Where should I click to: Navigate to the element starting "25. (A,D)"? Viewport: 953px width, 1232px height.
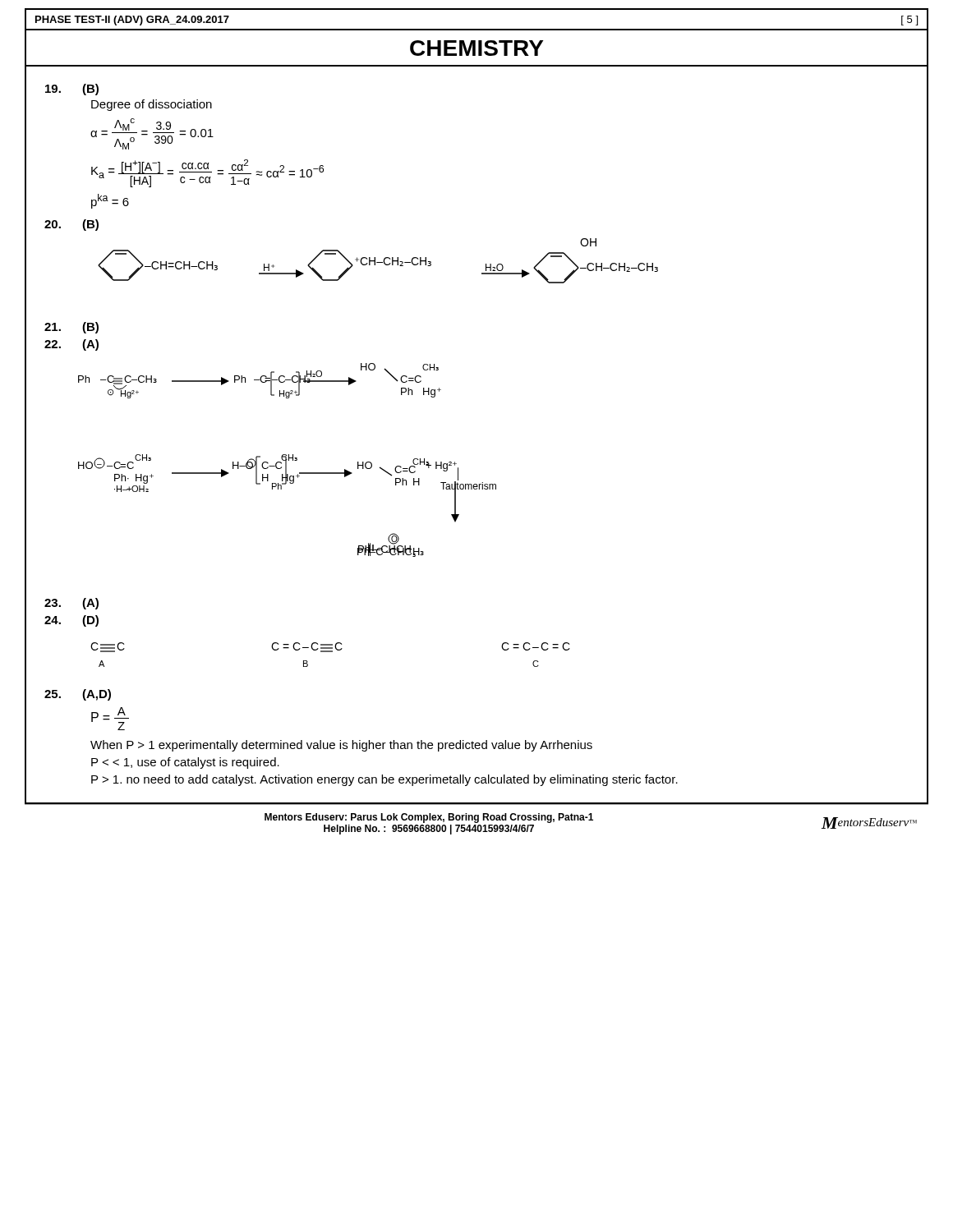(78, 693)
